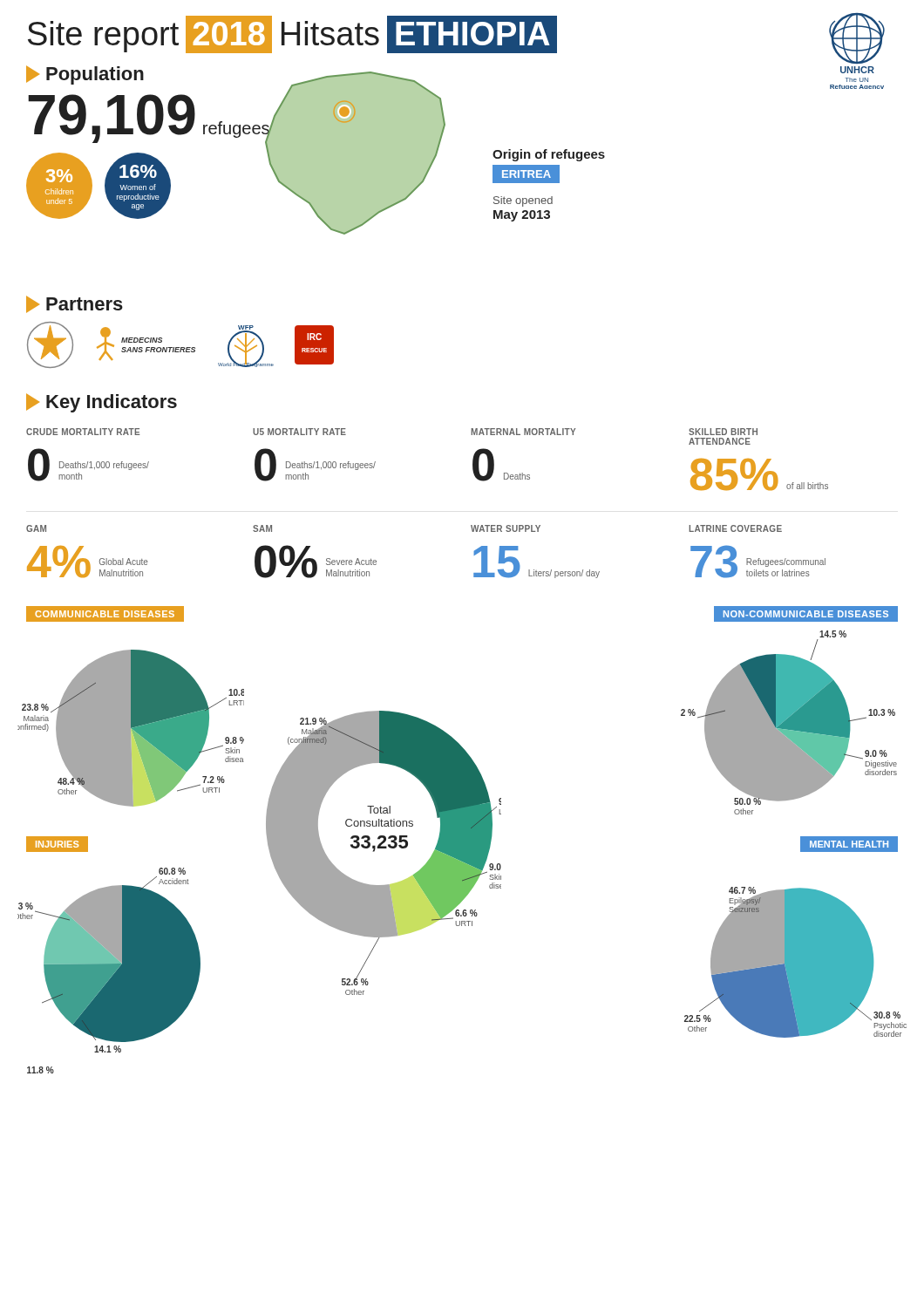The image size is (924, 1308).
Task: Locate the element starting "3% Childrenunder 5 16% Women ofreproductiveage"
Action: coord(98,186)
